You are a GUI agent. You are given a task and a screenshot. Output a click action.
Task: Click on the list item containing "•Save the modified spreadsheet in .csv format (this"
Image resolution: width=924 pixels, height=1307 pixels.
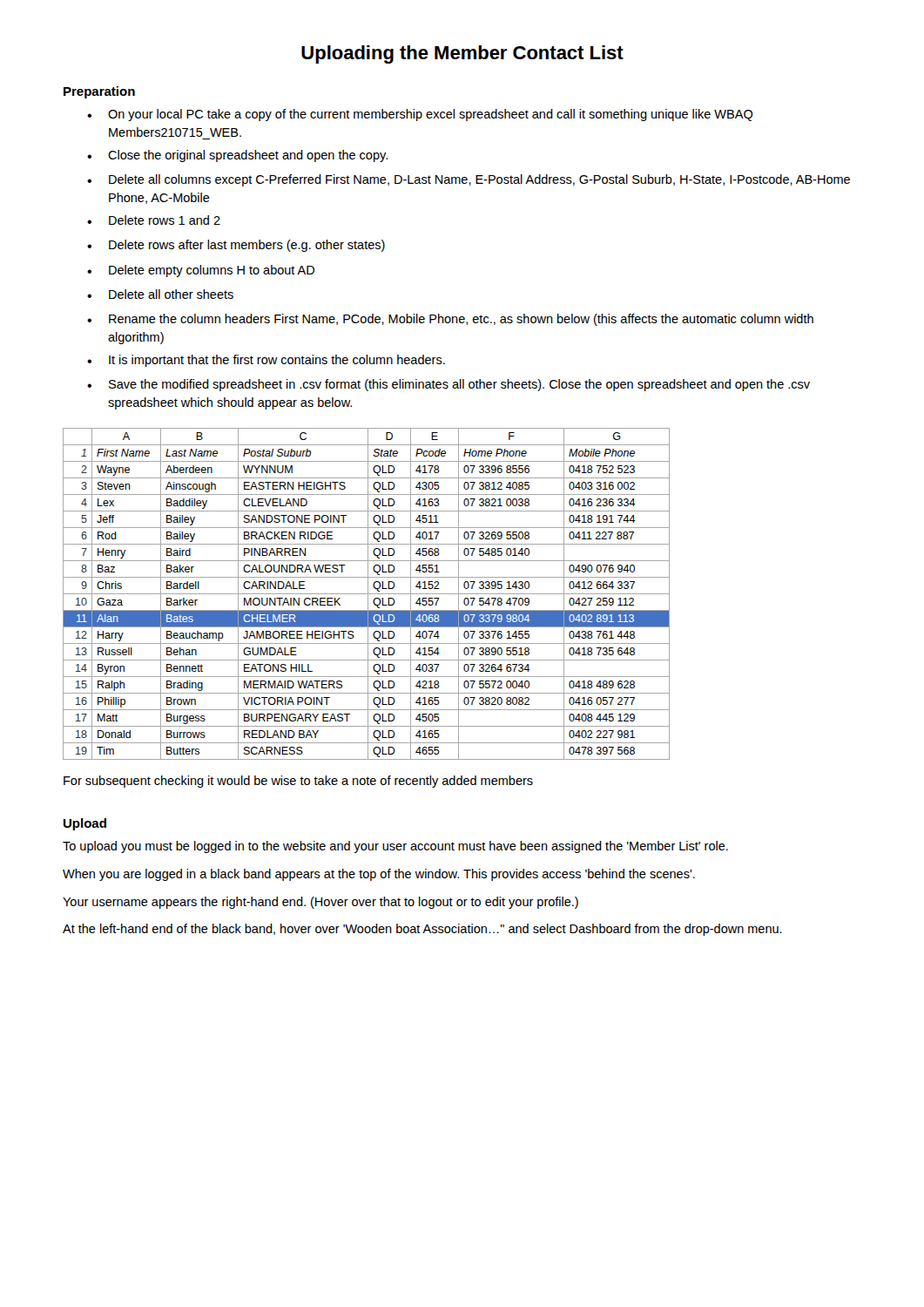click(474, 394)
